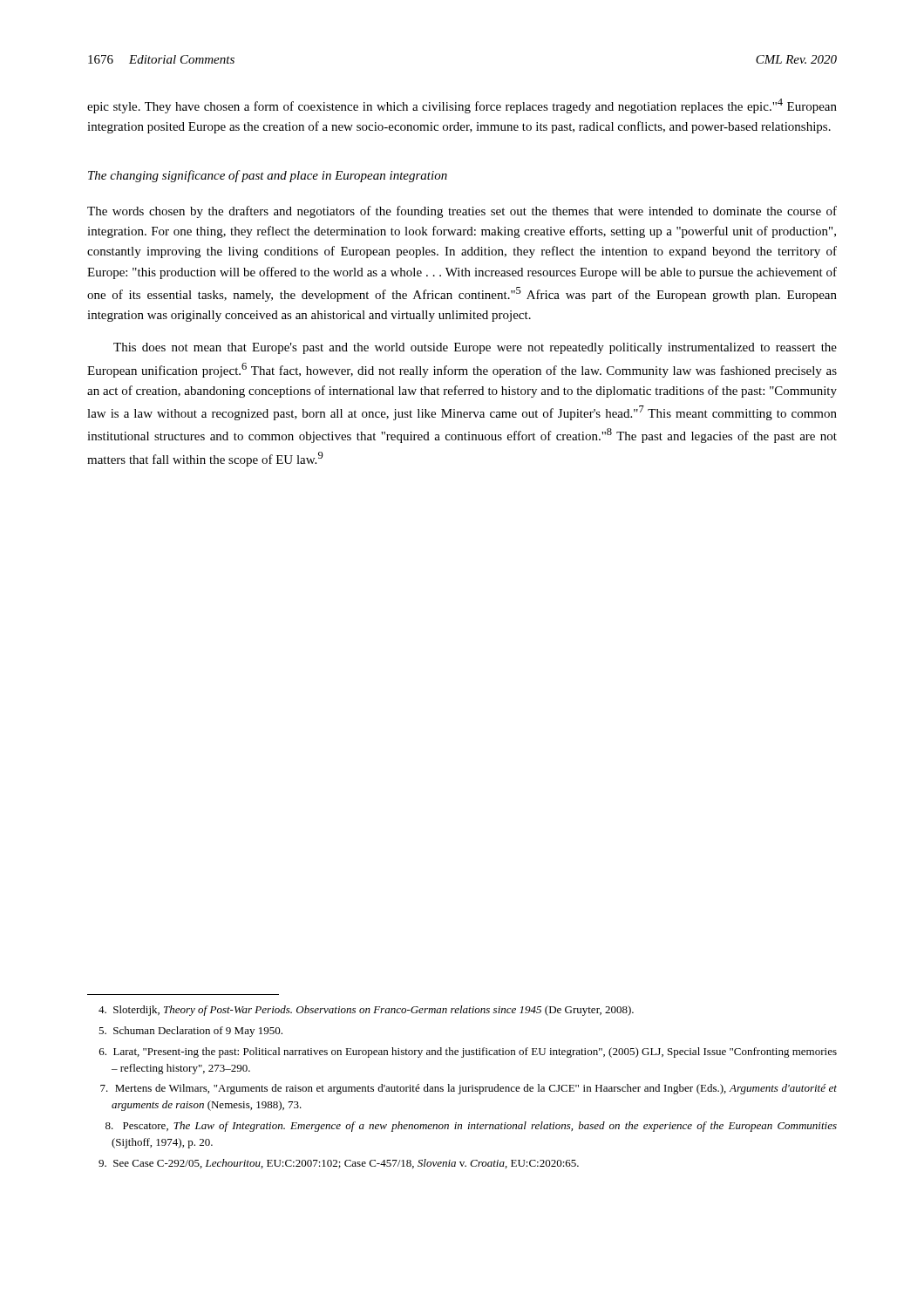Viewport: 924px width, 1308px height.
Task: Select the block starting "The words chosen by the drafters and negotiators"
Action: pos(462,263)
